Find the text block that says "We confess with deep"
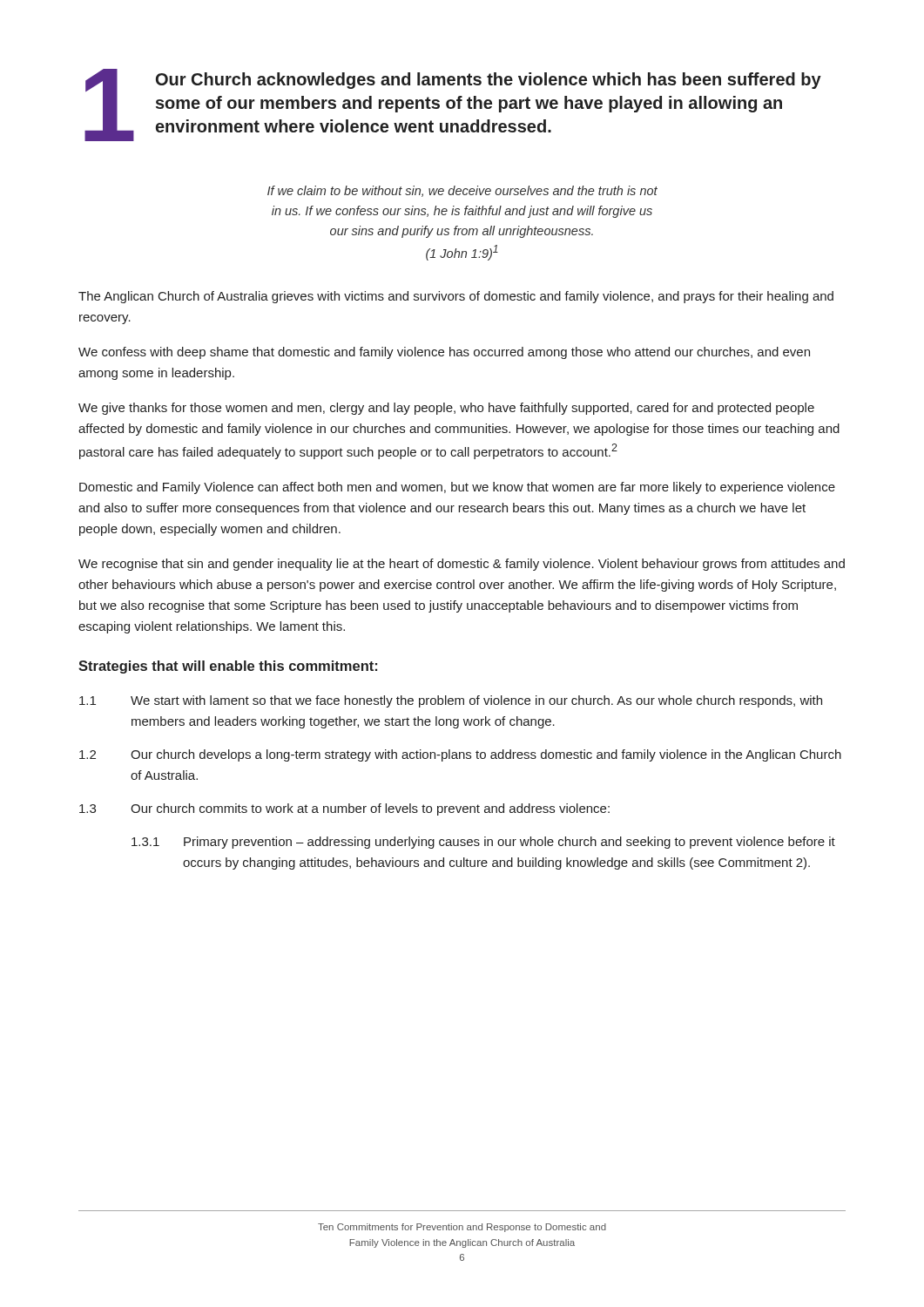The image size is (924, 1307). [x=445, y=362]
